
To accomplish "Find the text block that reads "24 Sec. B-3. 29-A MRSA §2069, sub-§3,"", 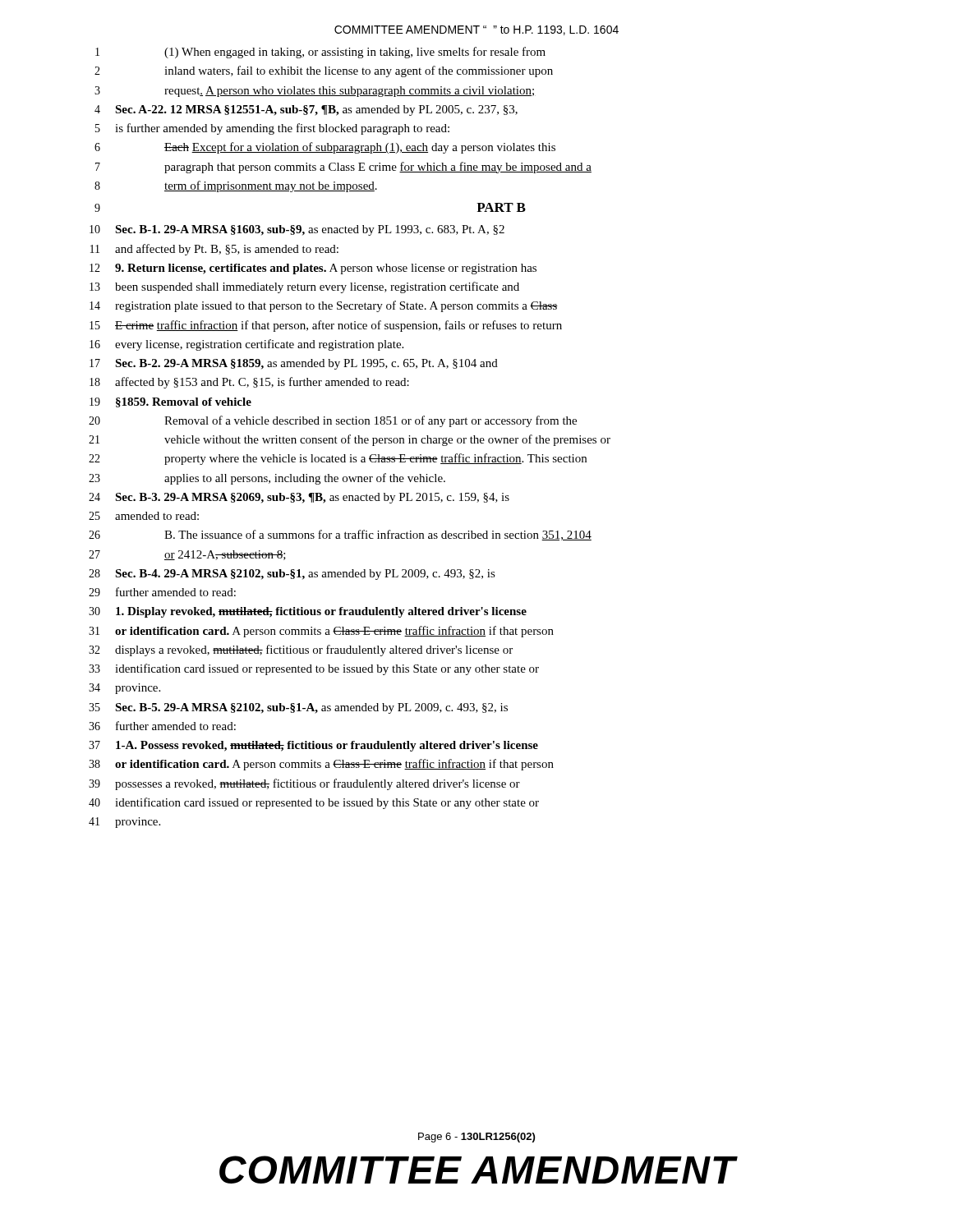I will click(476, 507).
